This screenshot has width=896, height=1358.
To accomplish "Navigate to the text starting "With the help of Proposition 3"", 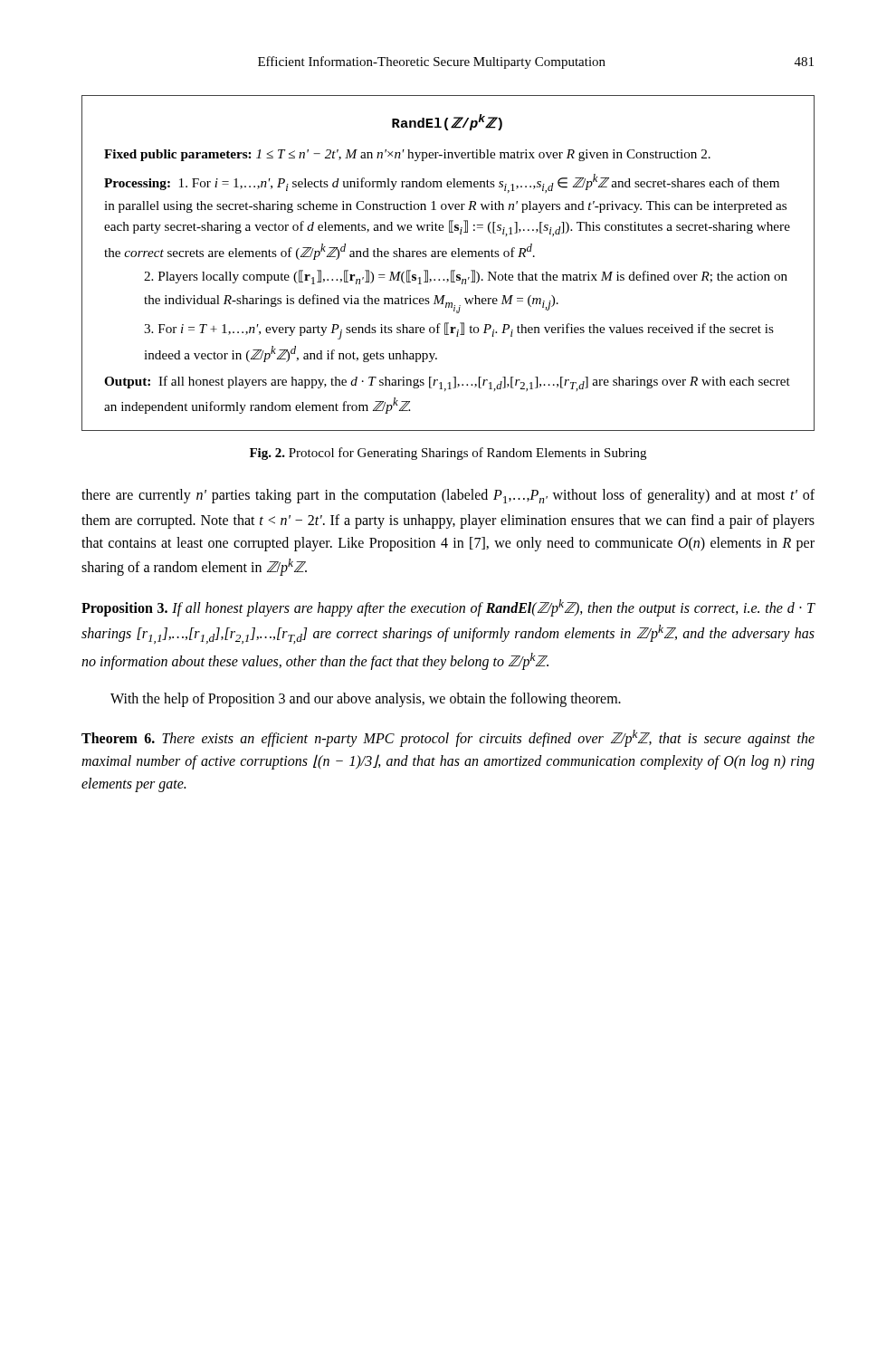I will click(x=366, y=698).
